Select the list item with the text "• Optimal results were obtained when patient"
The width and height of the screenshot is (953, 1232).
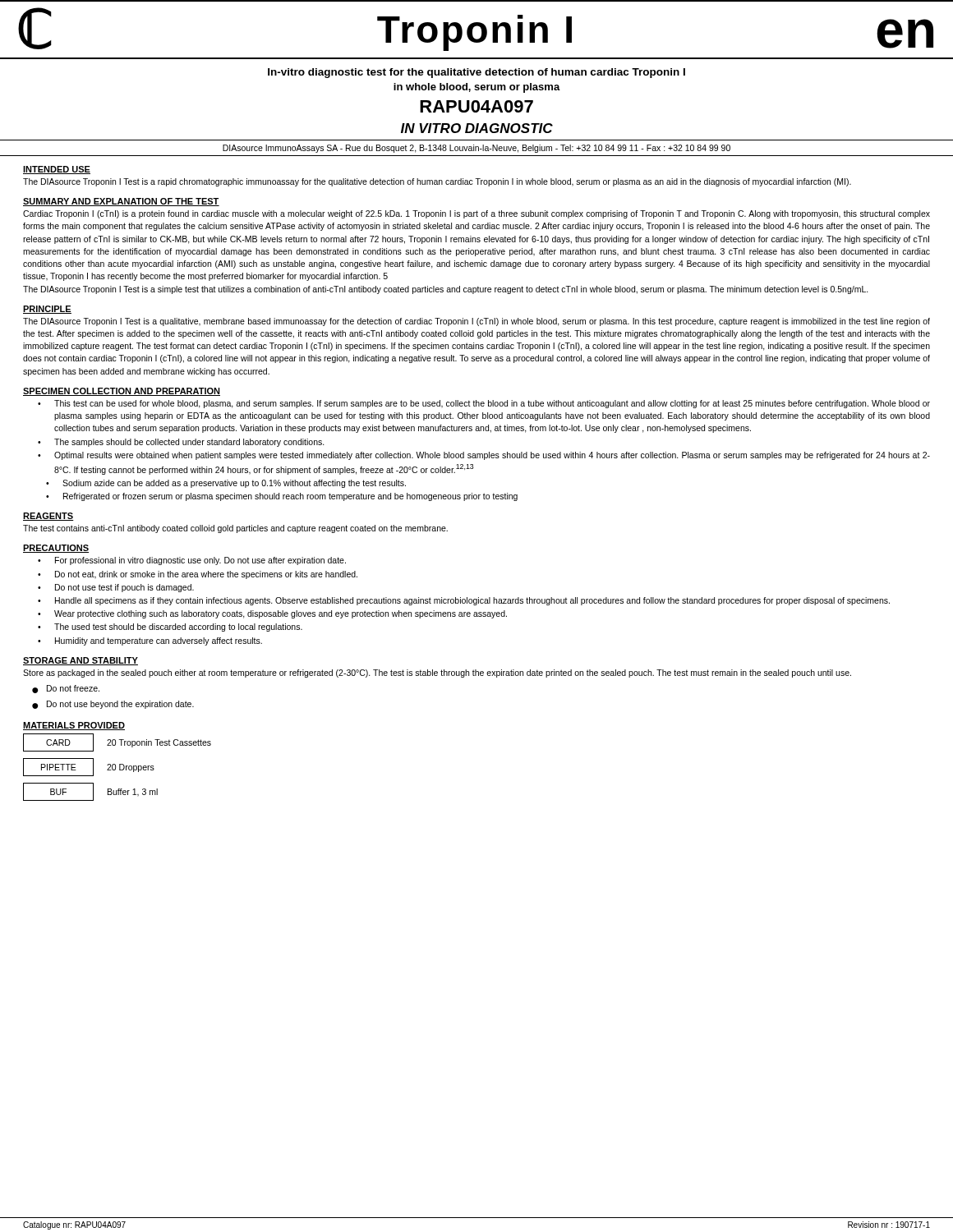(484, 463)
